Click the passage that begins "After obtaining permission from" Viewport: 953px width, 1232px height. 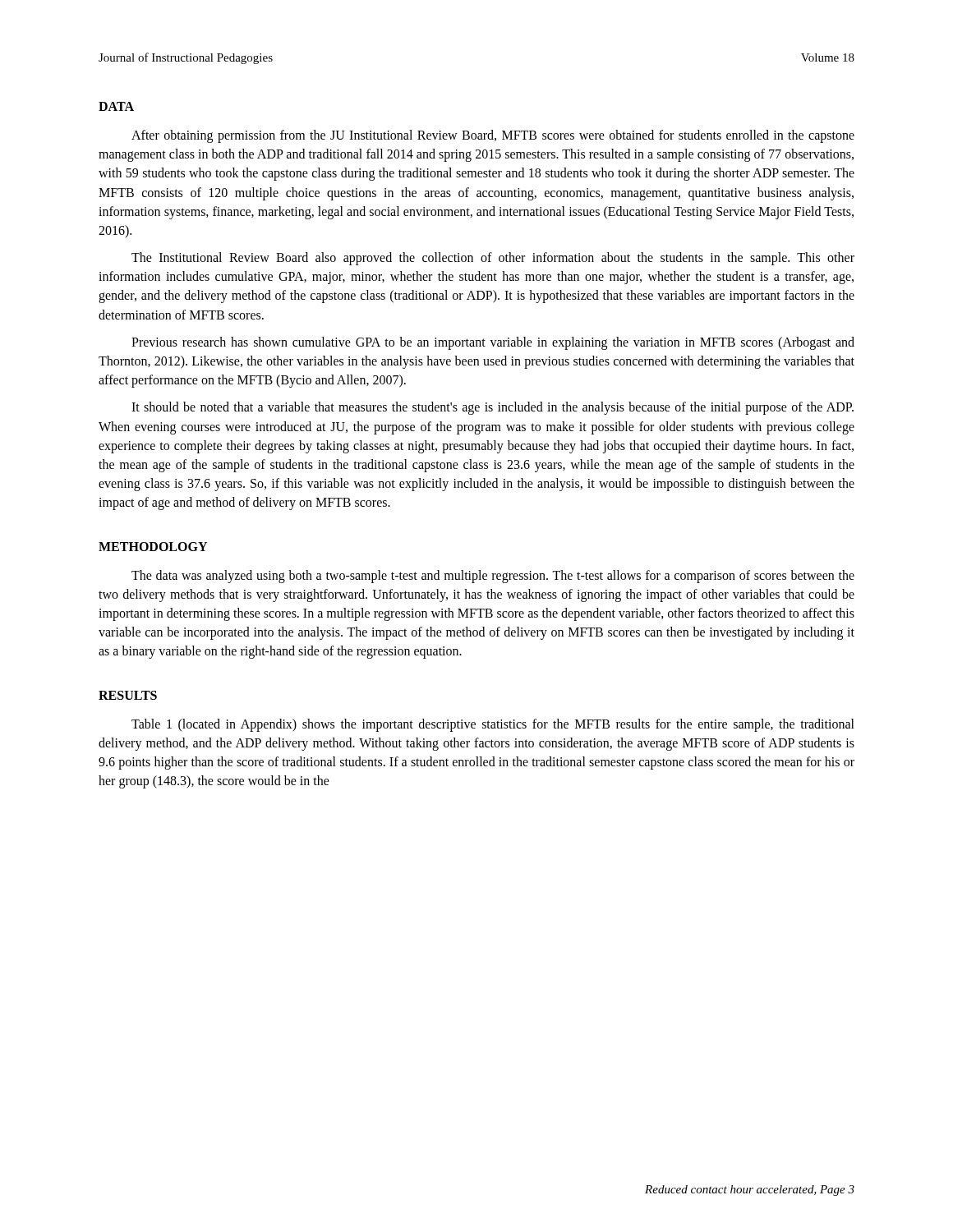[x=476, y=183]
